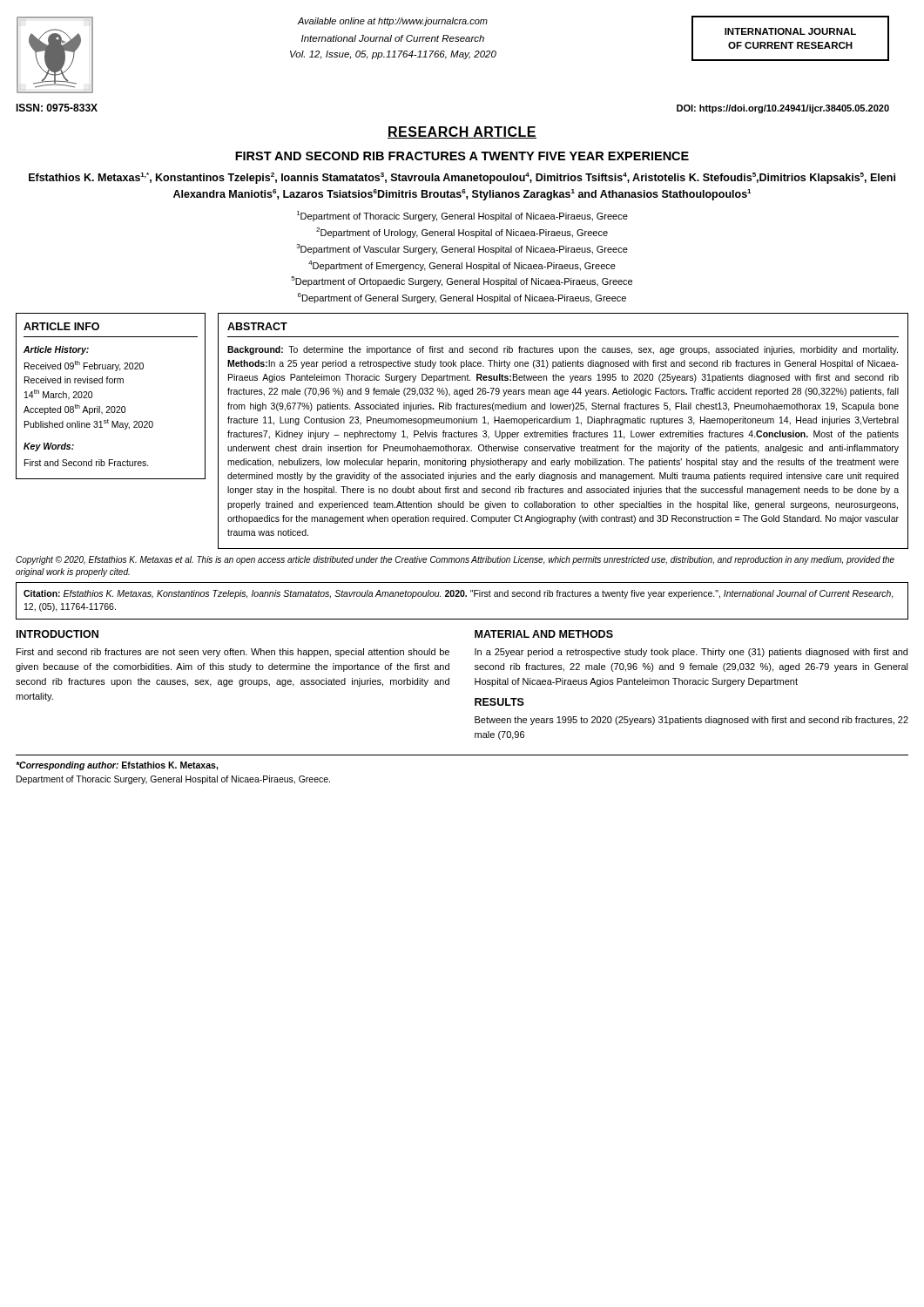Image resolution: width=924 pixels, height=1307 pixels.
Task: Navigate to the element starting "1Department of Thoracic Surgery, General"
Action: (462, 256)
